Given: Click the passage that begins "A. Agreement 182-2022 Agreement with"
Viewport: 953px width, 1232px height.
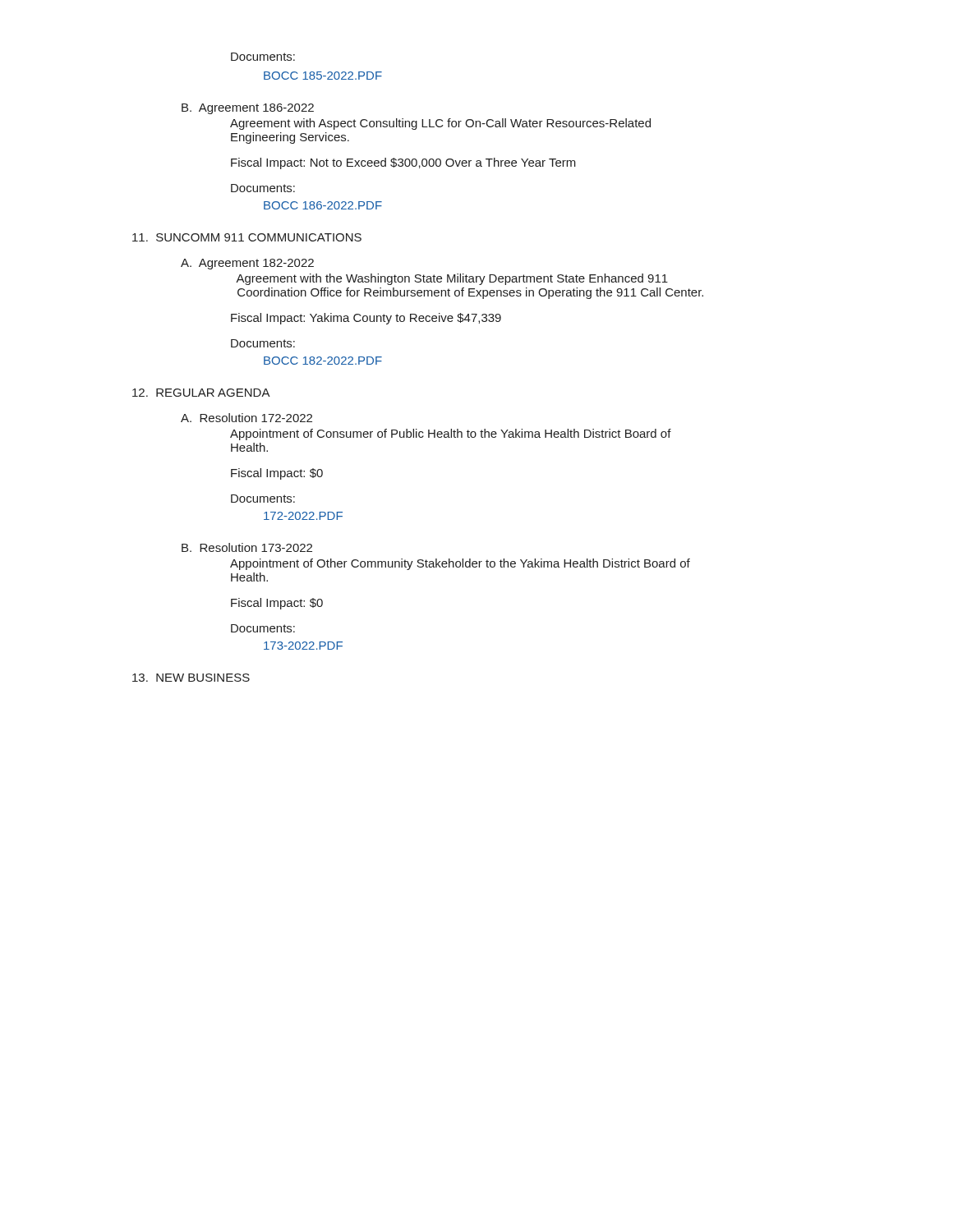Looking at the screenshot, I should [247, 264].
